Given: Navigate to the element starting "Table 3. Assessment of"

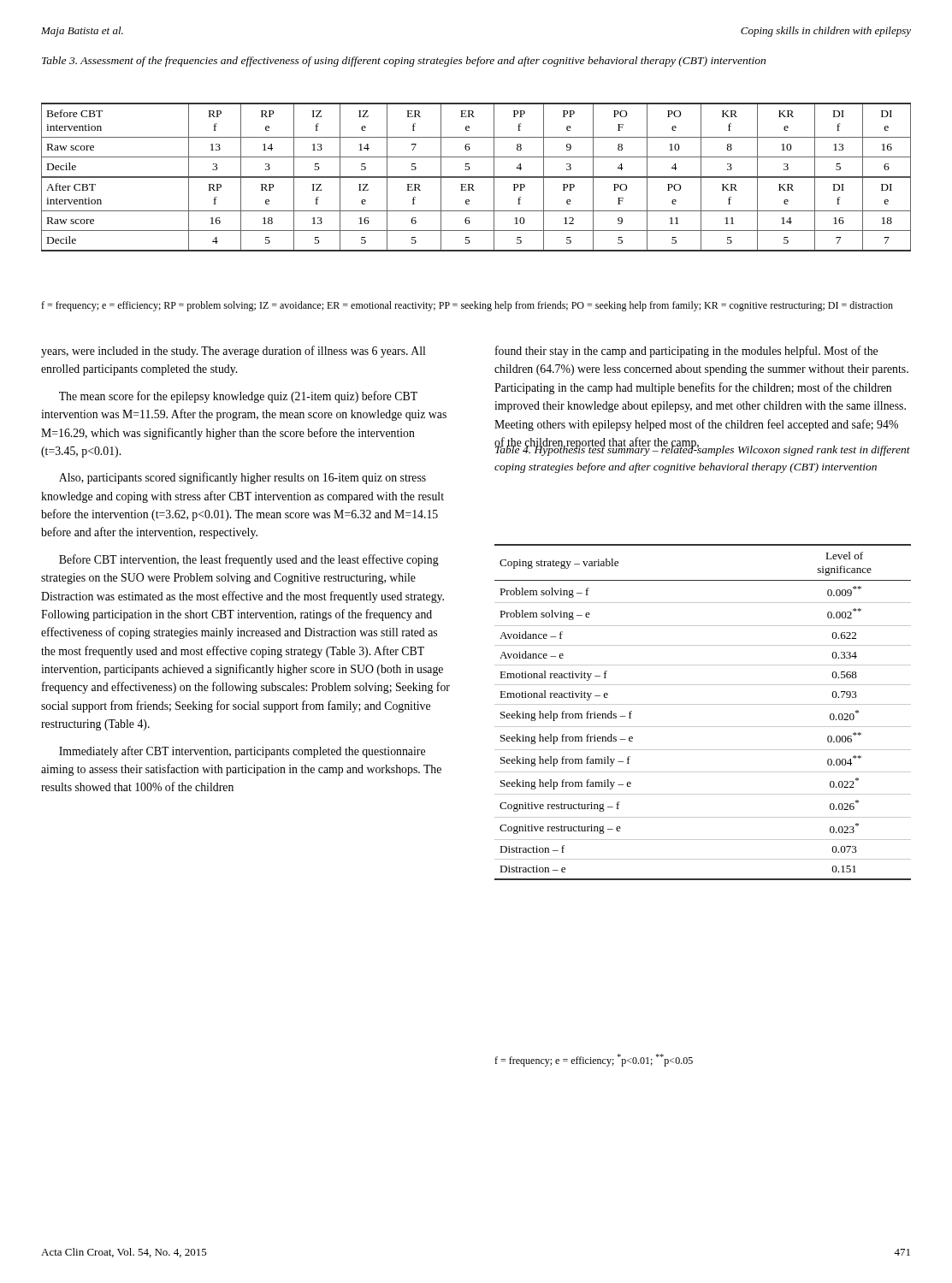Looking at the screenshot, I should 404,60.
